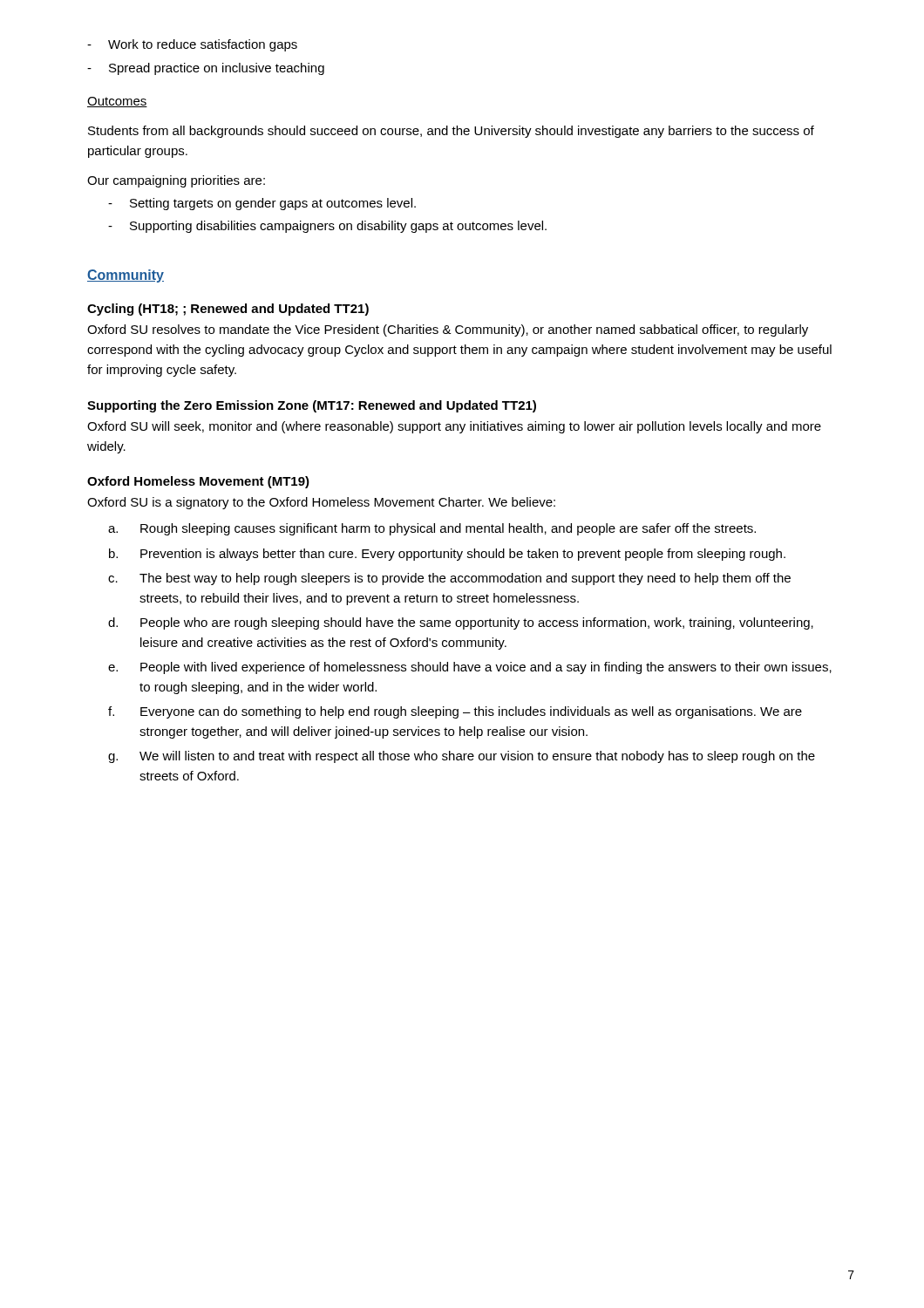Navigate to the text block starting "Students from all backgrounds should succeed"

tap(451, 140)
